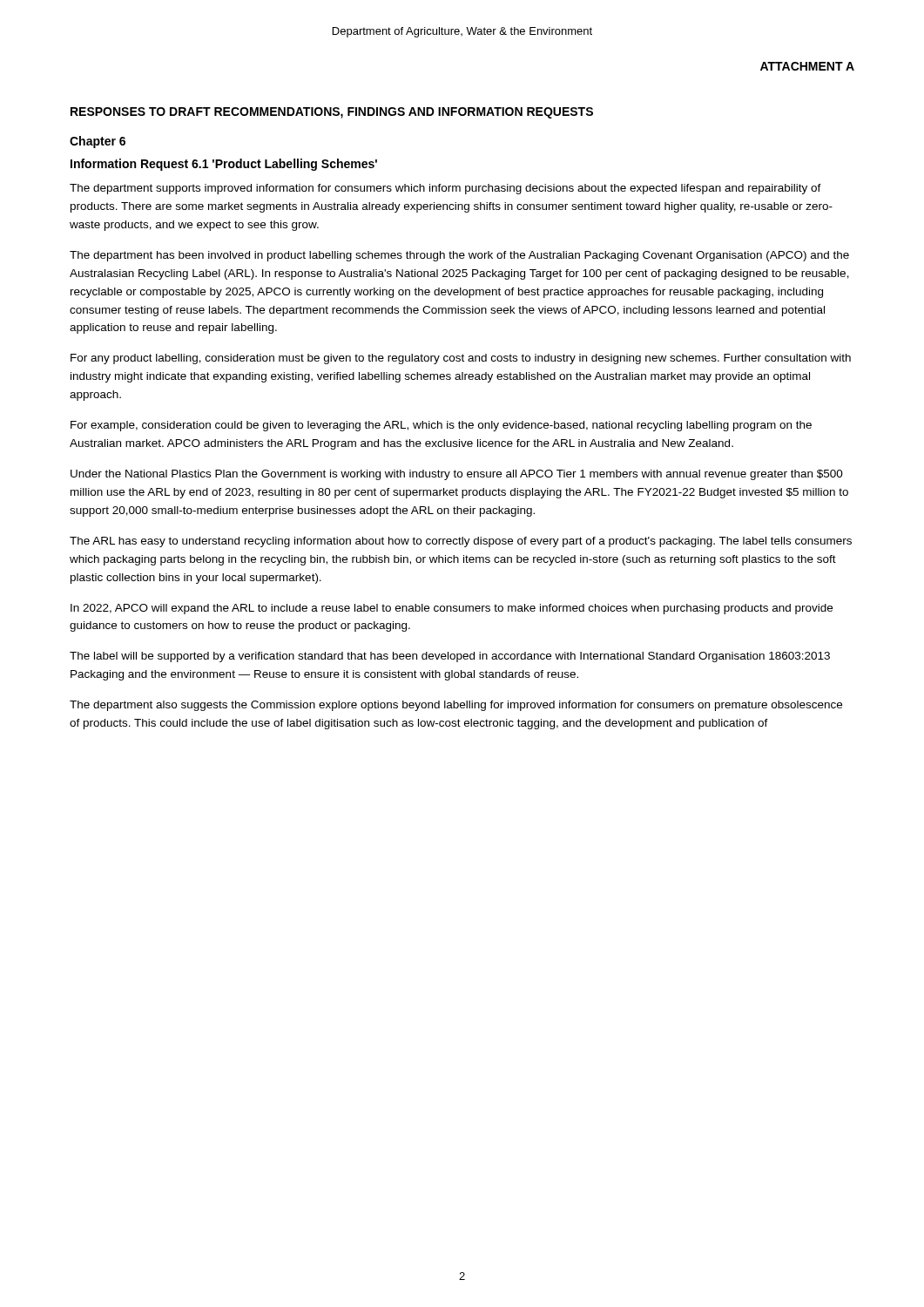The width and height of the screenshot is (924, 1307).
Task: Locate the passage starting "In 2022, APCO will expand the ARL"
Action: point(451,616)
